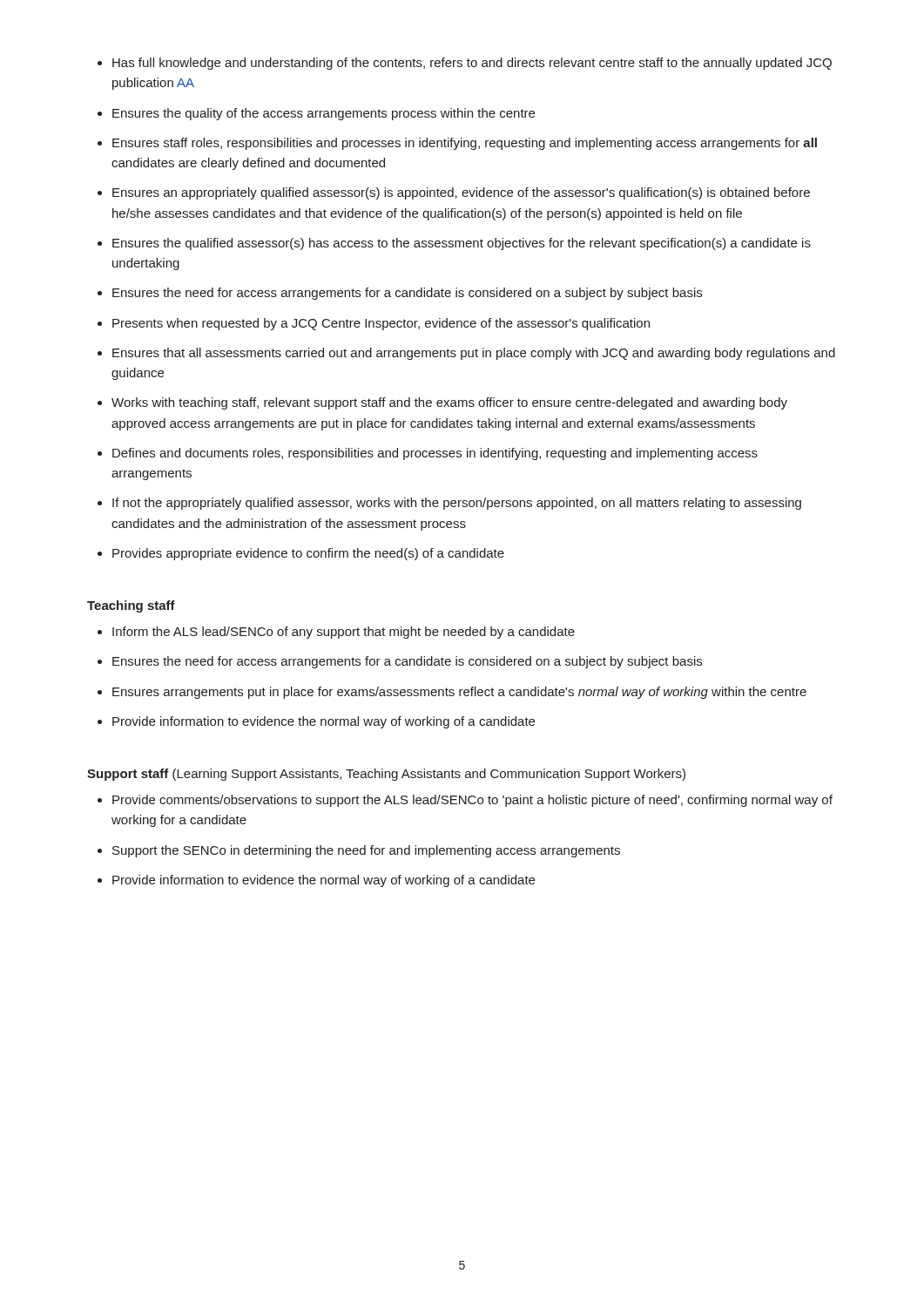This screenshot has width=924, height=1307.
Task: Locate the text block starting "Ensures an appropriately qualified assessor(s) is"
Action: pyautogui.click(x=474, y=203)
